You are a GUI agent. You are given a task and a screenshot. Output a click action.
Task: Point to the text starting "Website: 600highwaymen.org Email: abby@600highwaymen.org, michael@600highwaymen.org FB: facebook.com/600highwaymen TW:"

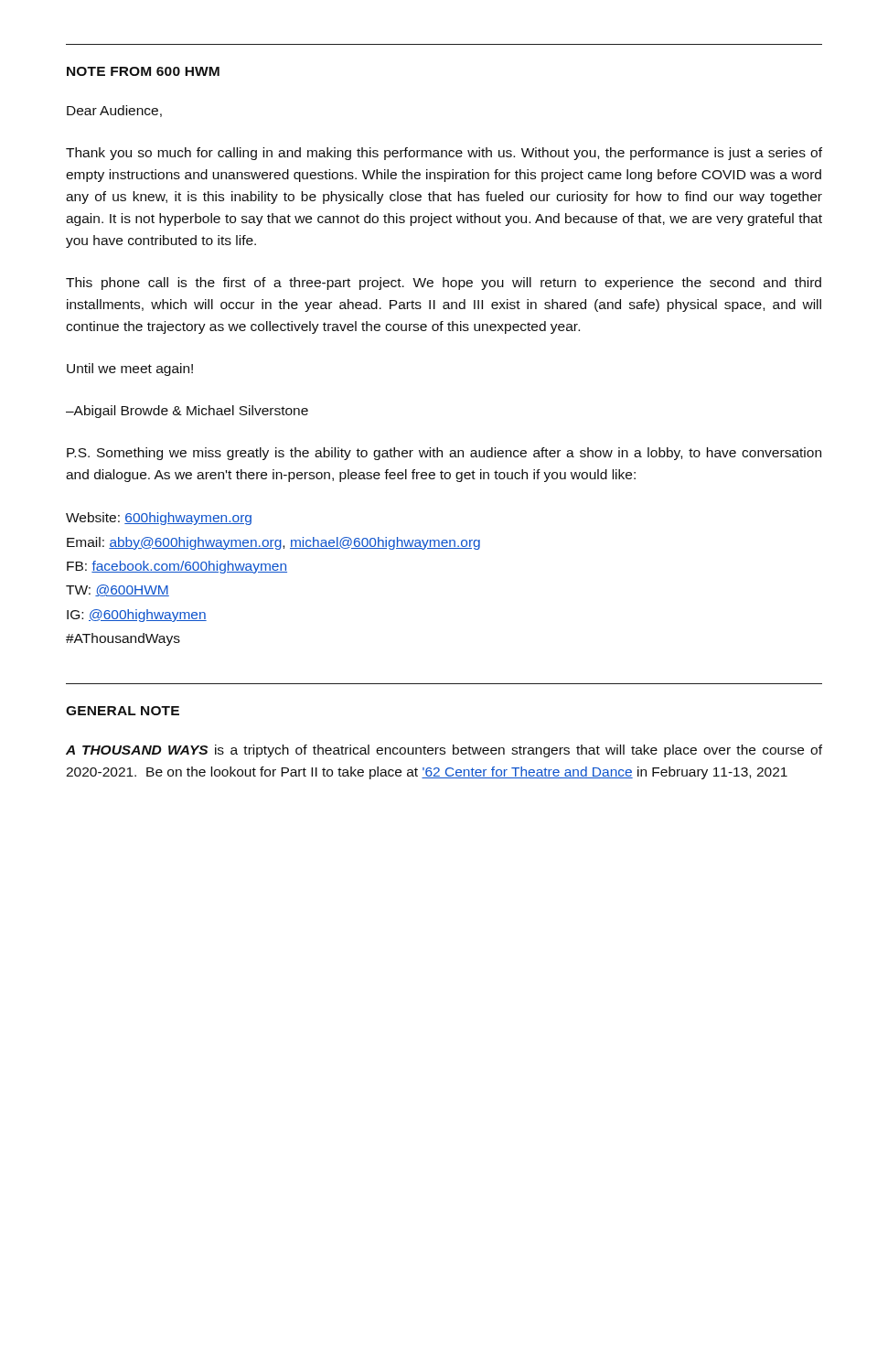coord(273,578)
